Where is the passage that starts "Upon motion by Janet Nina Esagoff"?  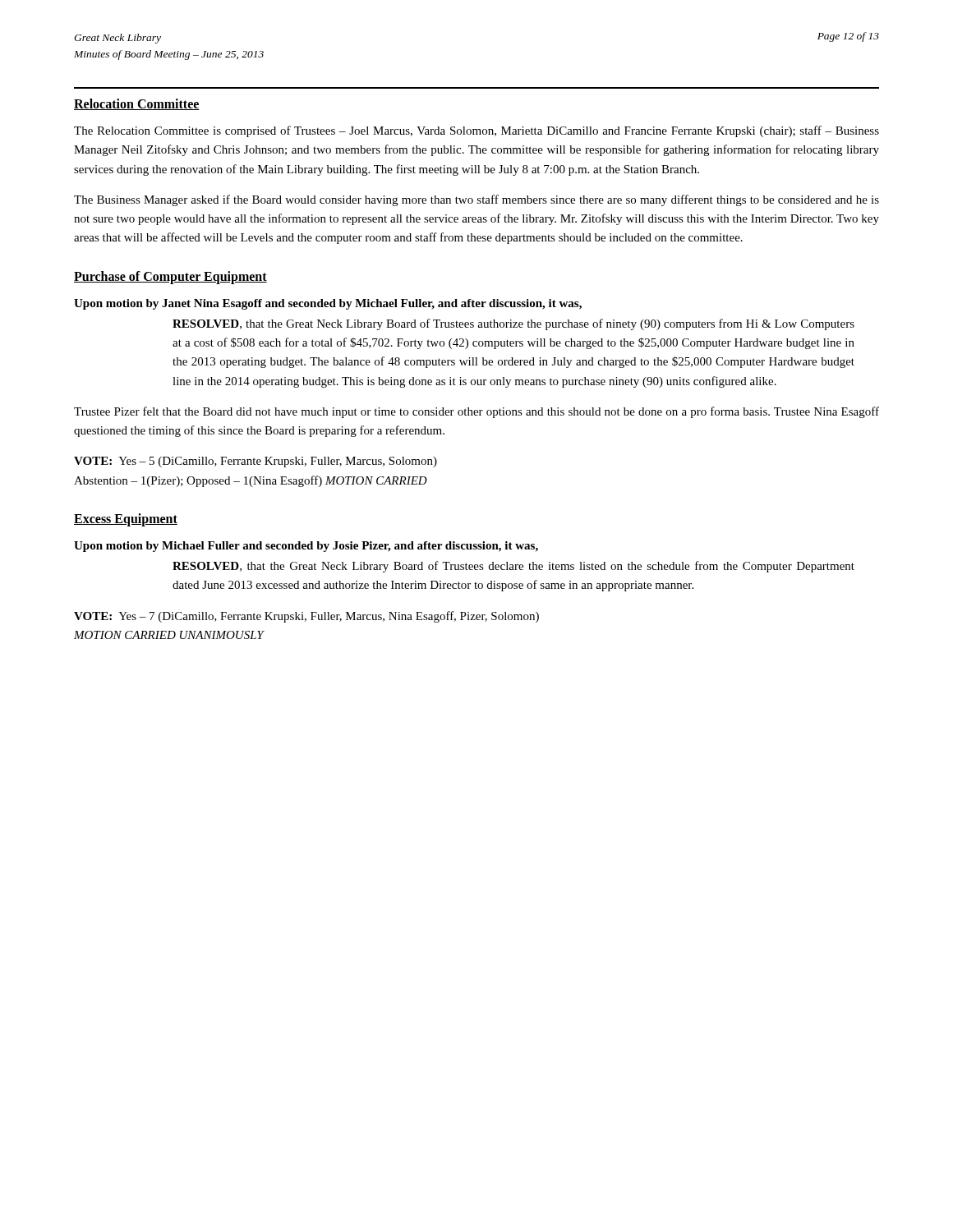(328, 303)
